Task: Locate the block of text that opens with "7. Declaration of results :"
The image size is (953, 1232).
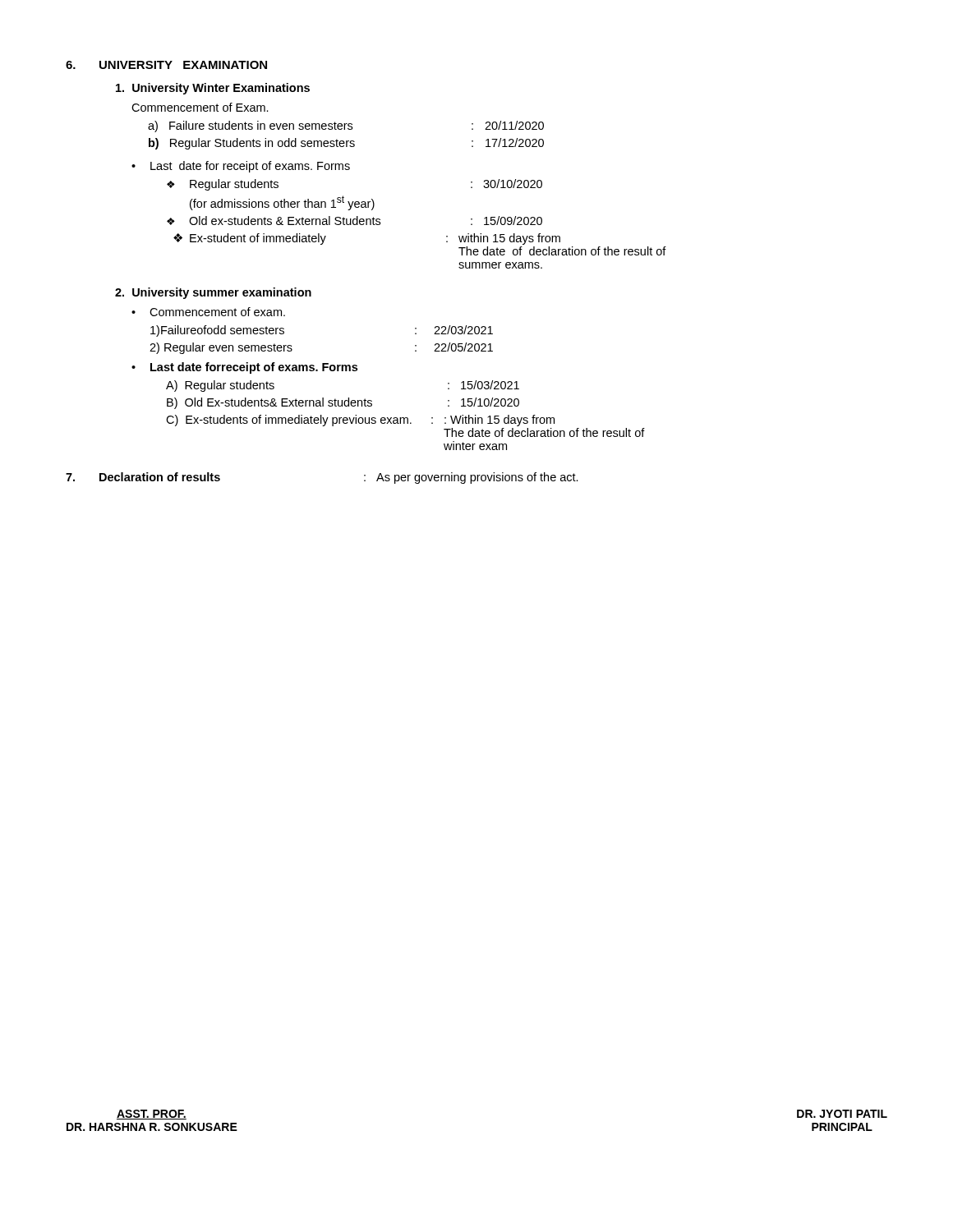Action: [476, 477]
